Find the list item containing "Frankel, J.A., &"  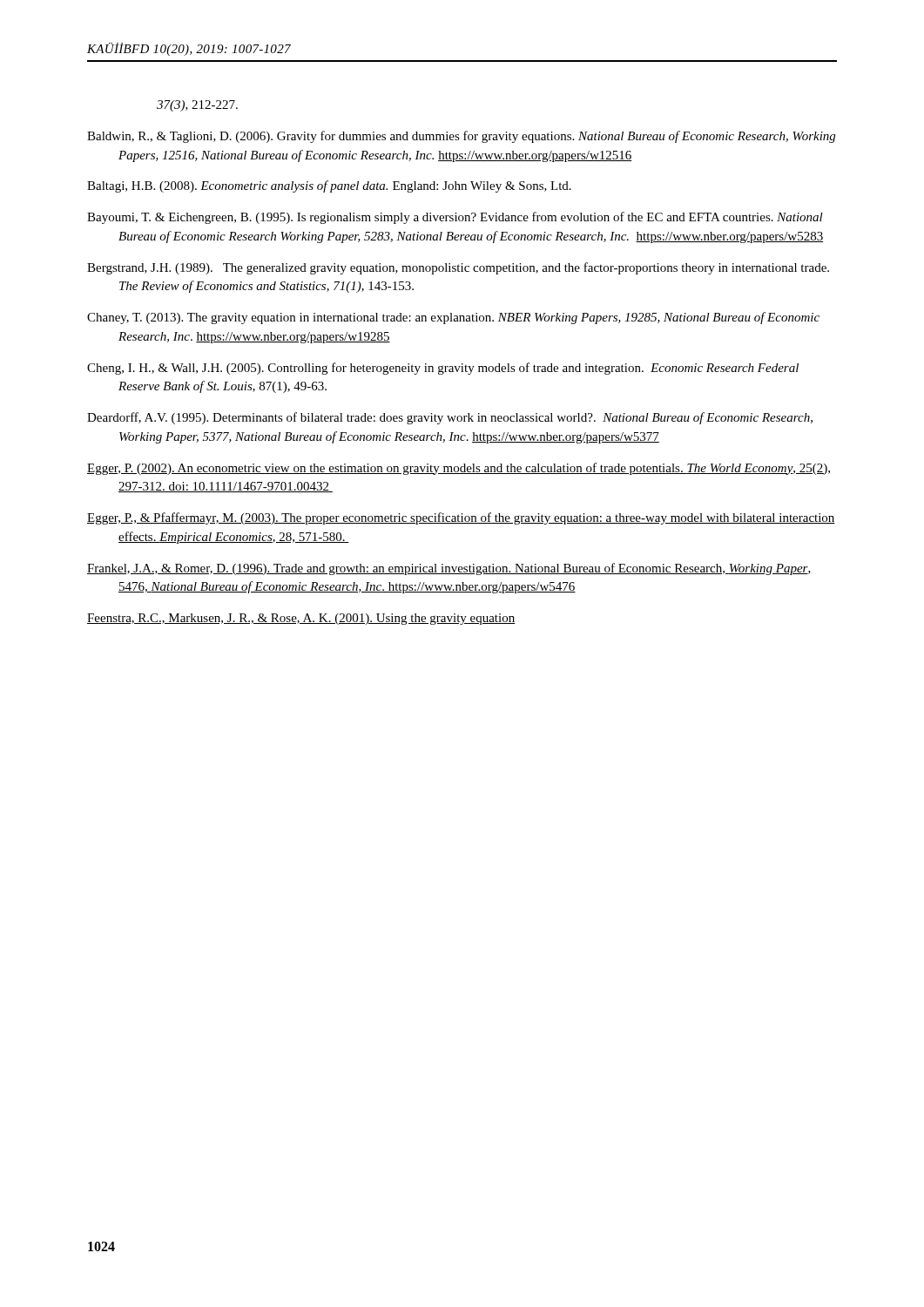[449, 577]
